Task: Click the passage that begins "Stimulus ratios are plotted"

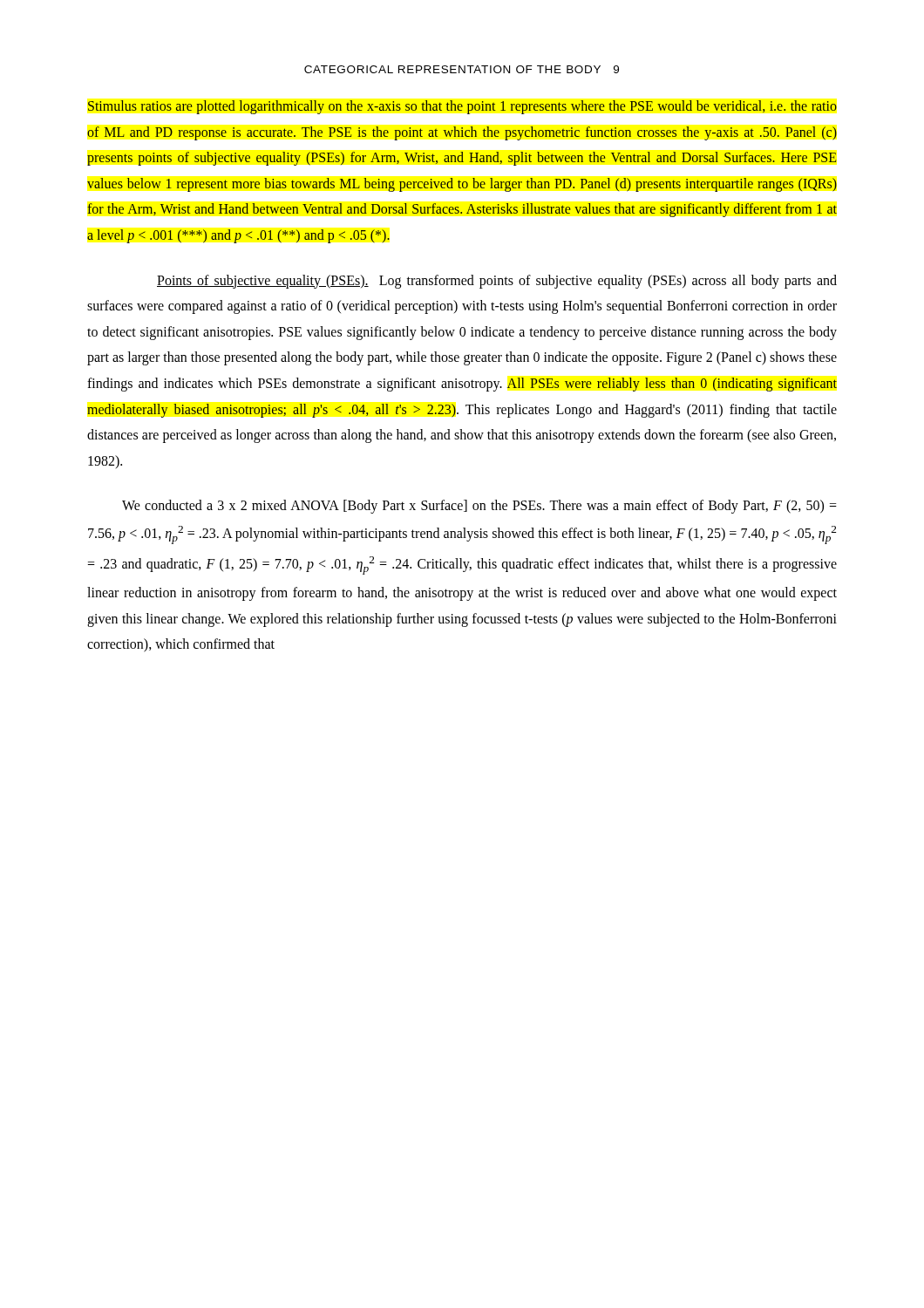Action: pyautogui.click(x=462, y=170)
